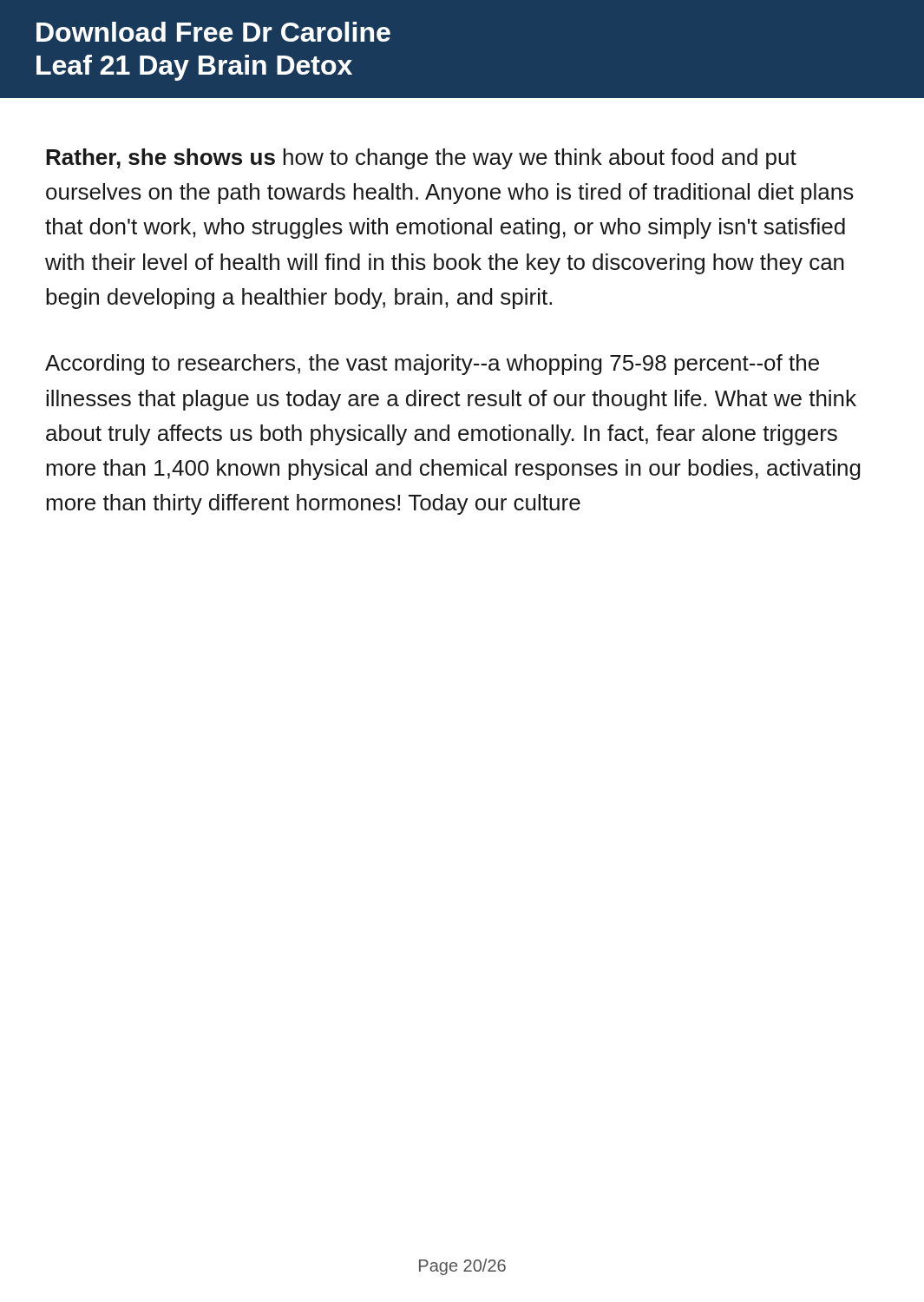Select the text block that says "According to researchers, the vast"
The image size is (924, 1302).
pos(453,433)
